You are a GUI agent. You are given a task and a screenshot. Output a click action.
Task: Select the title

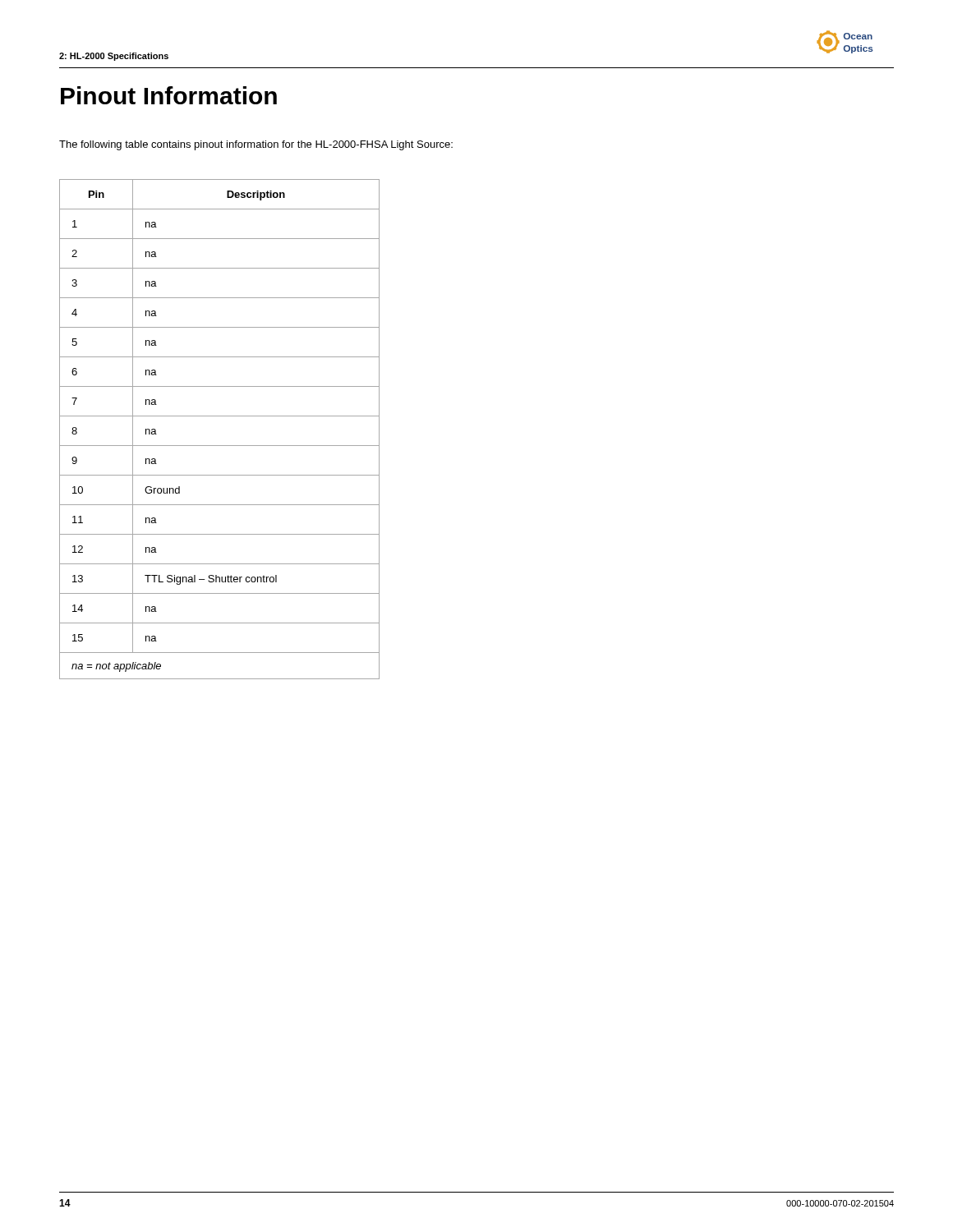coord(169,96)
